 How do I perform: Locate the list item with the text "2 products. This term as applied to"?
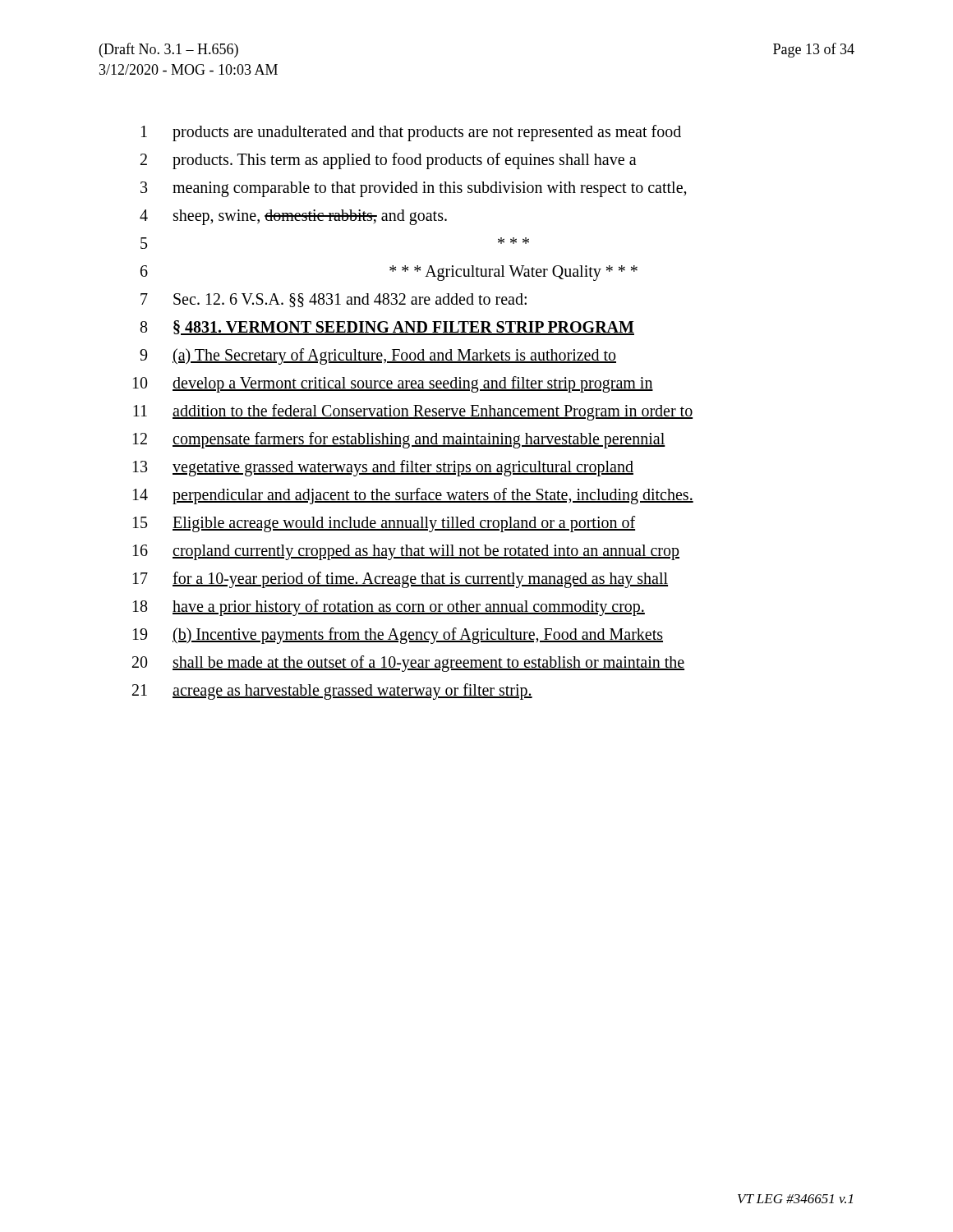coord(476,160)
